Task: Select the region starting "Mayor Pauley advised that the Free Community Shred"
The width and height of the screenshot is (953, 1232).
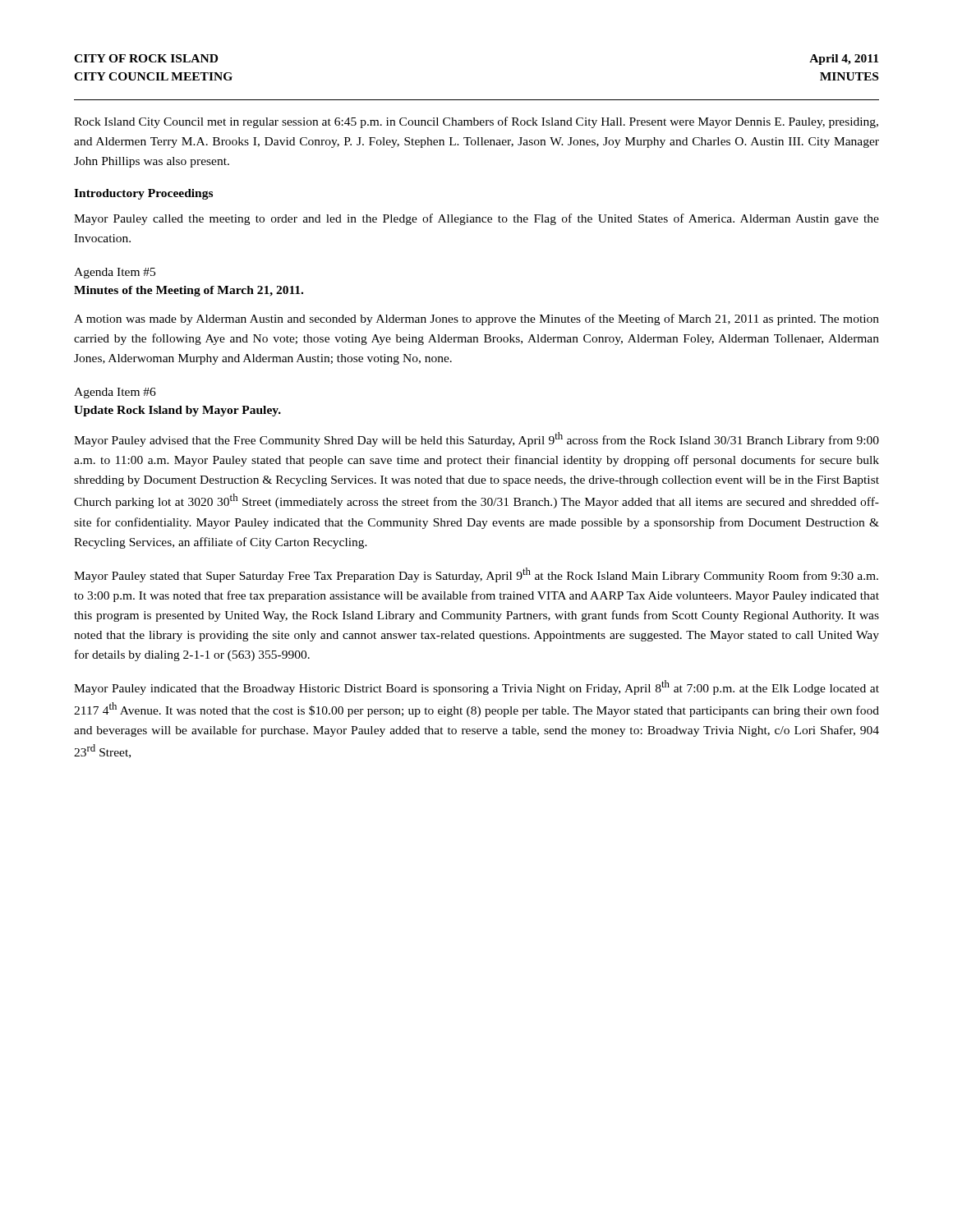Action: pos(476,490)
